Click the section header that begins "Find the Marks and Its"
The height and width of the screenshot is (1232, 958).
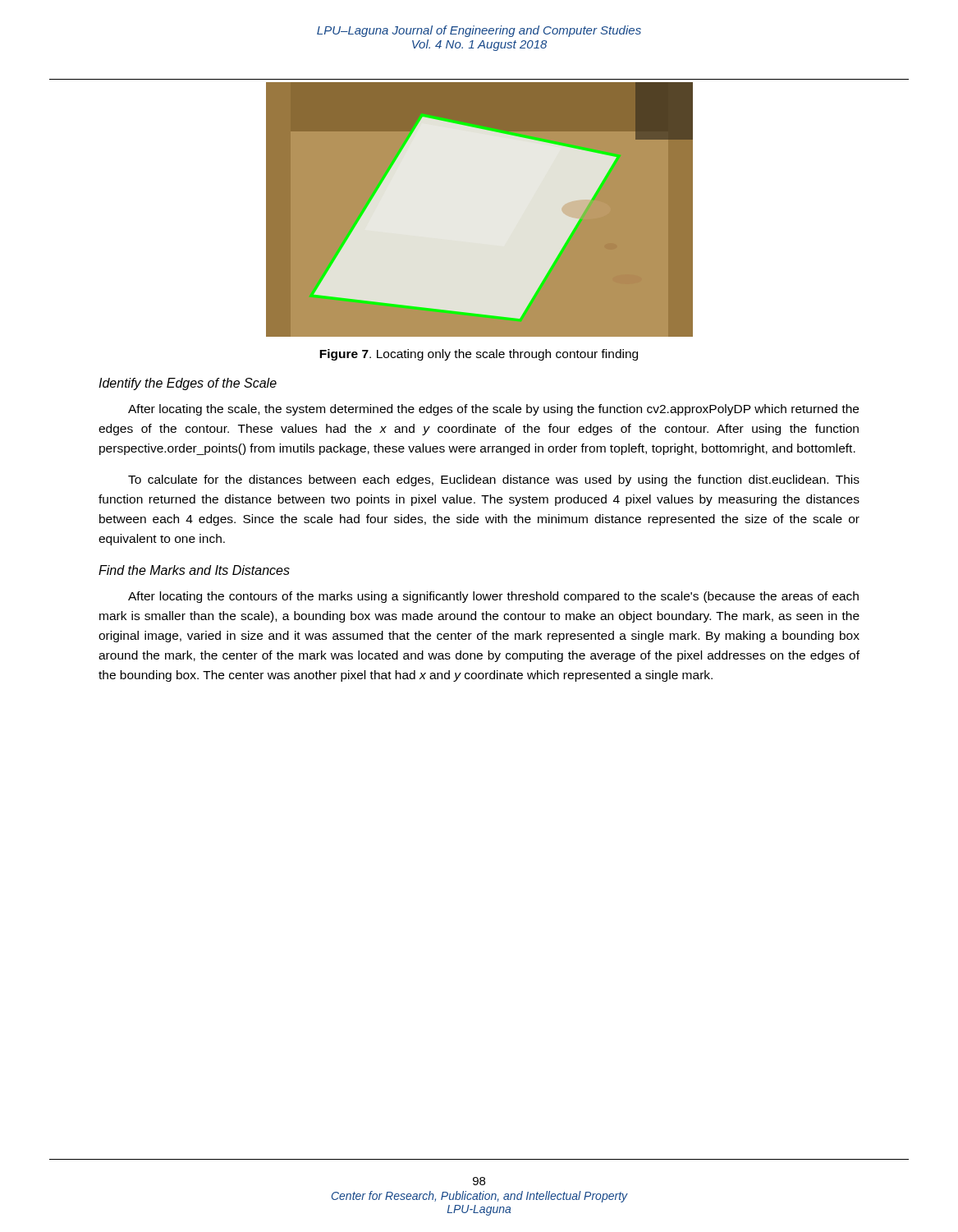coord(194,570)
